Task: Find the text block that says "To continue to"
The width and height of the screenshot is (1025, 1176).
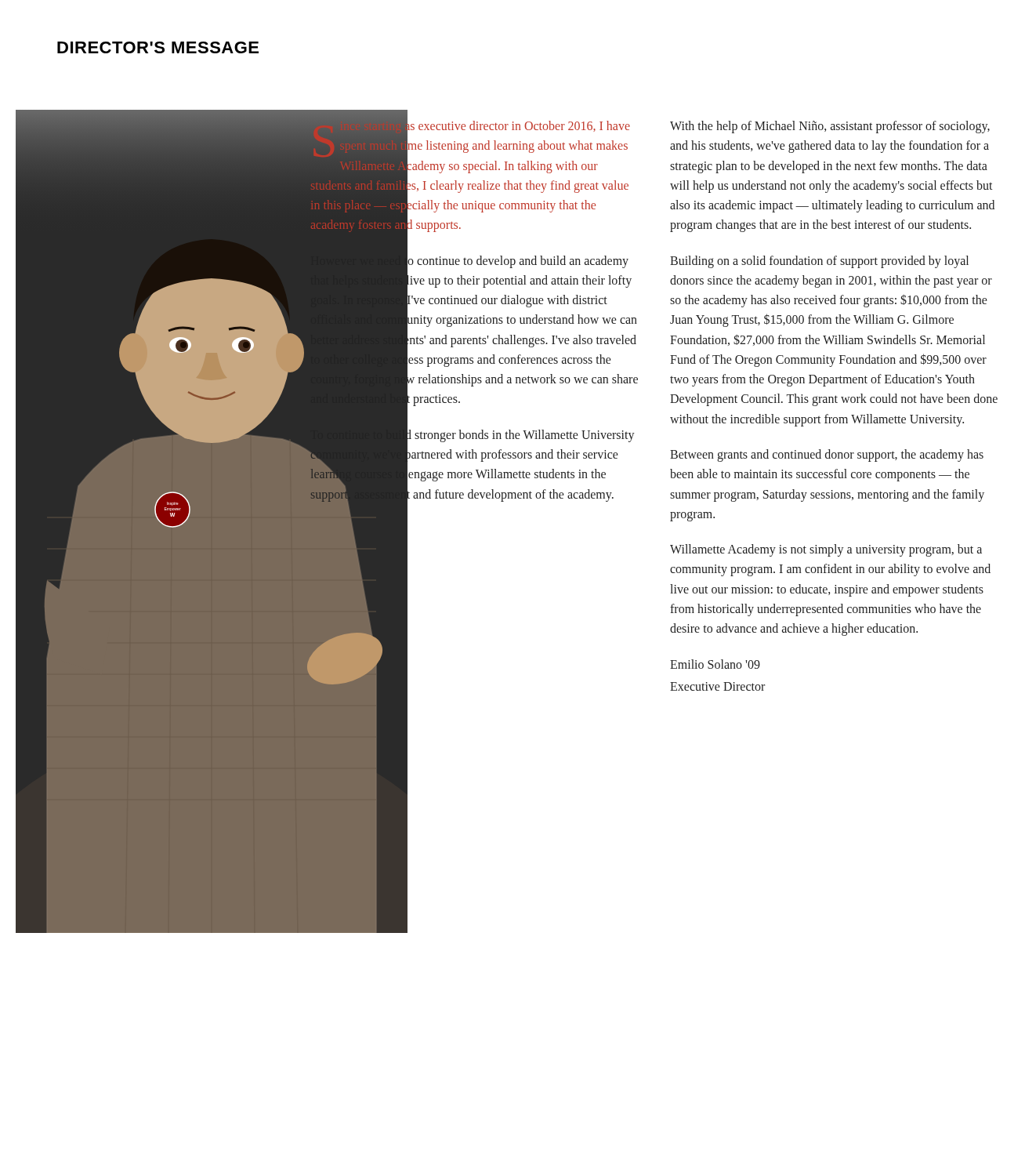Action: pyautogui.click(x=472, y=464)
